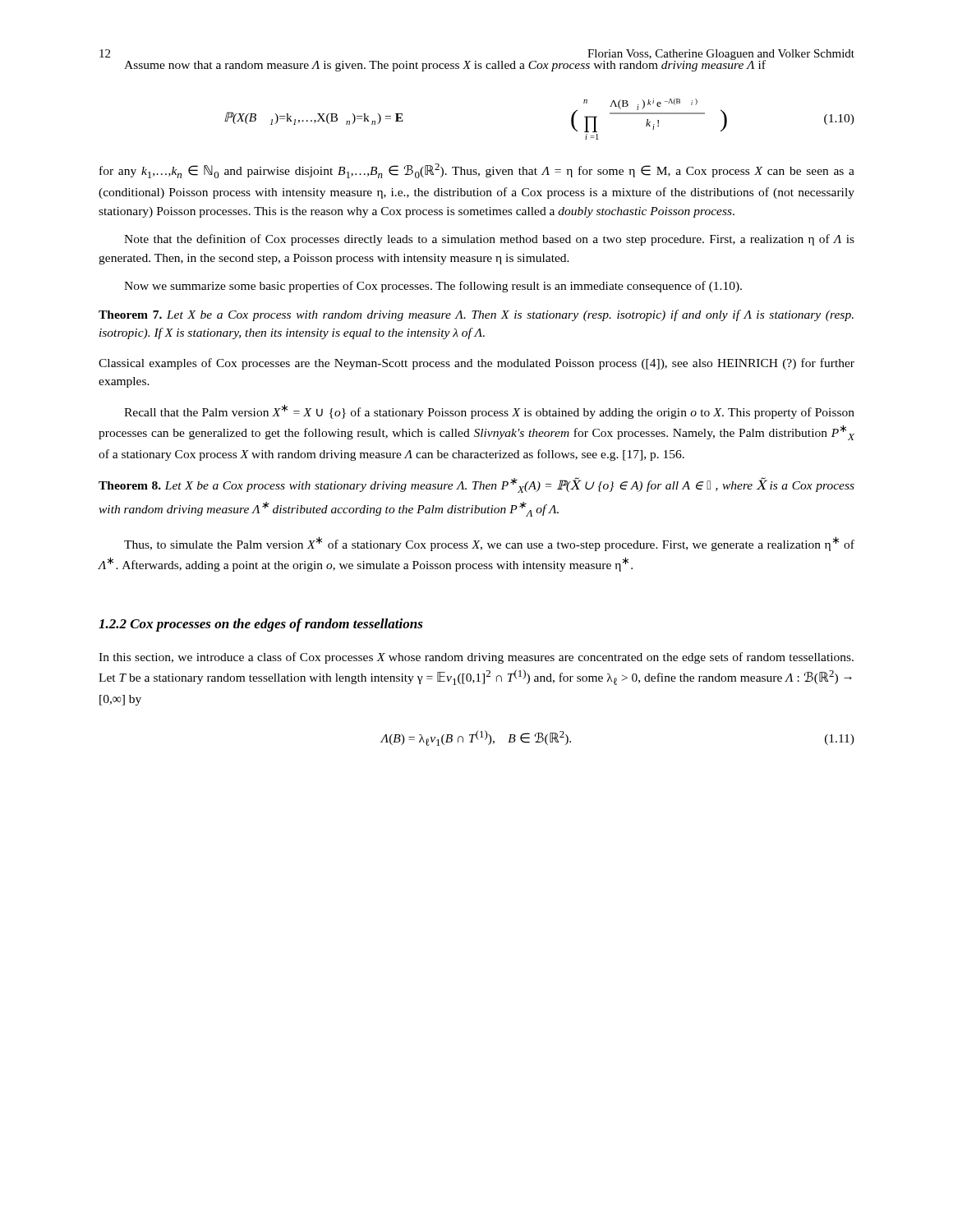Select the passage starting "Theorem 7. Let X"
953x1232 pixels.
[476, 324]
